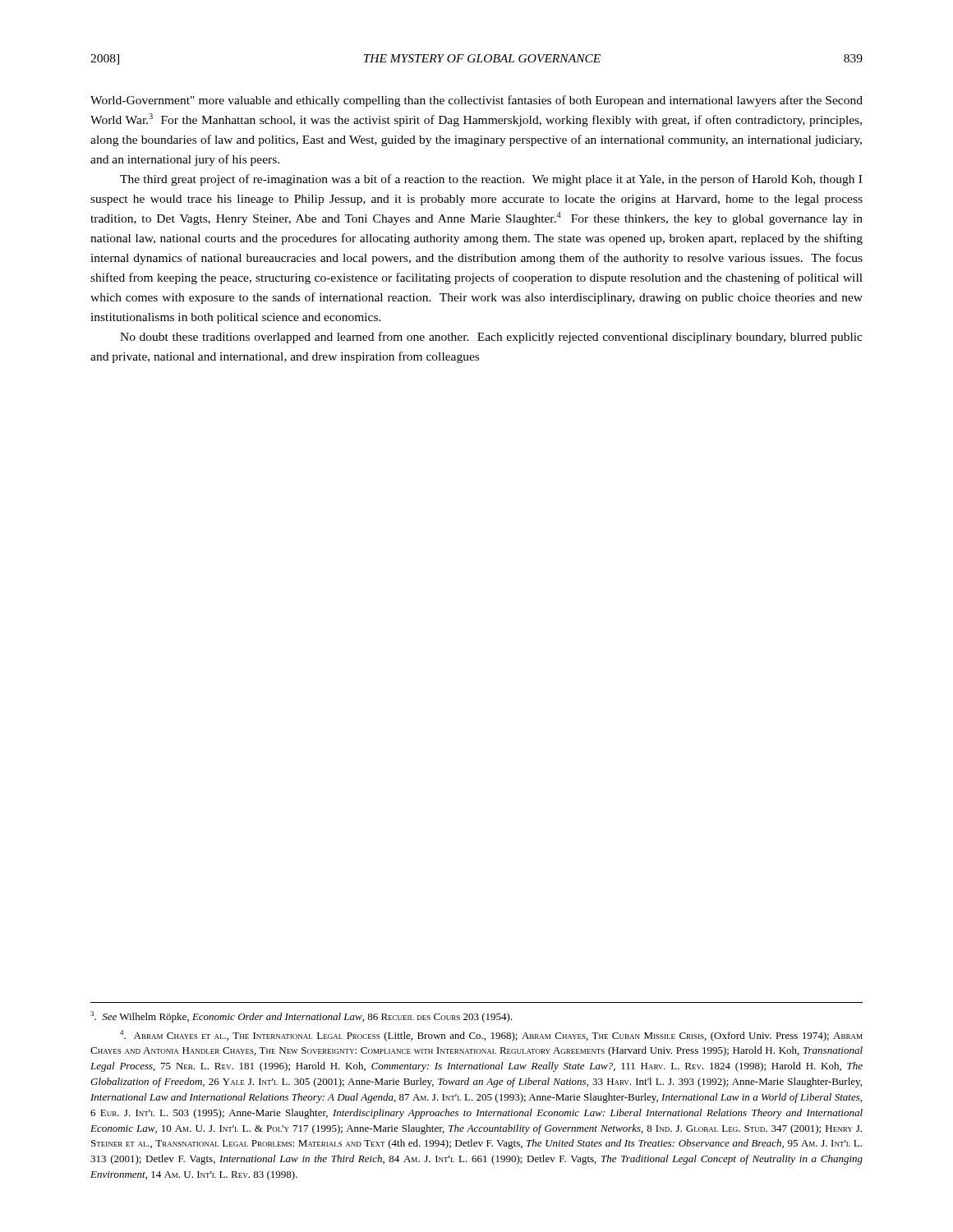Locate the block of text that opens with "Abram Chayes et al., The International"
The image size is (953, 1232).
(476, 1105)
